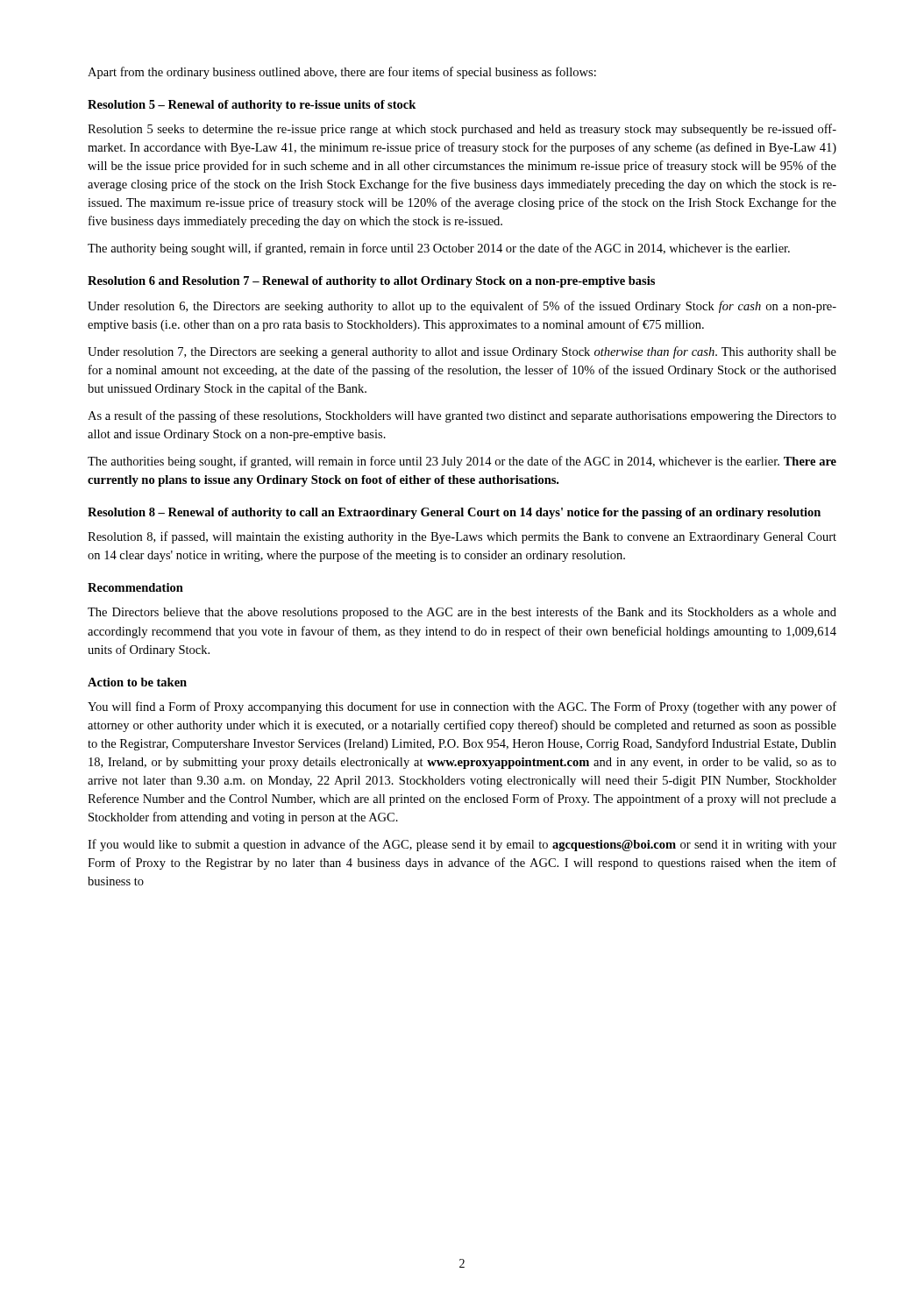Screen dimensions: 1315x924
Task: Find the passage starting "You will find a Form of Proxy"
Action: (462, 762)
